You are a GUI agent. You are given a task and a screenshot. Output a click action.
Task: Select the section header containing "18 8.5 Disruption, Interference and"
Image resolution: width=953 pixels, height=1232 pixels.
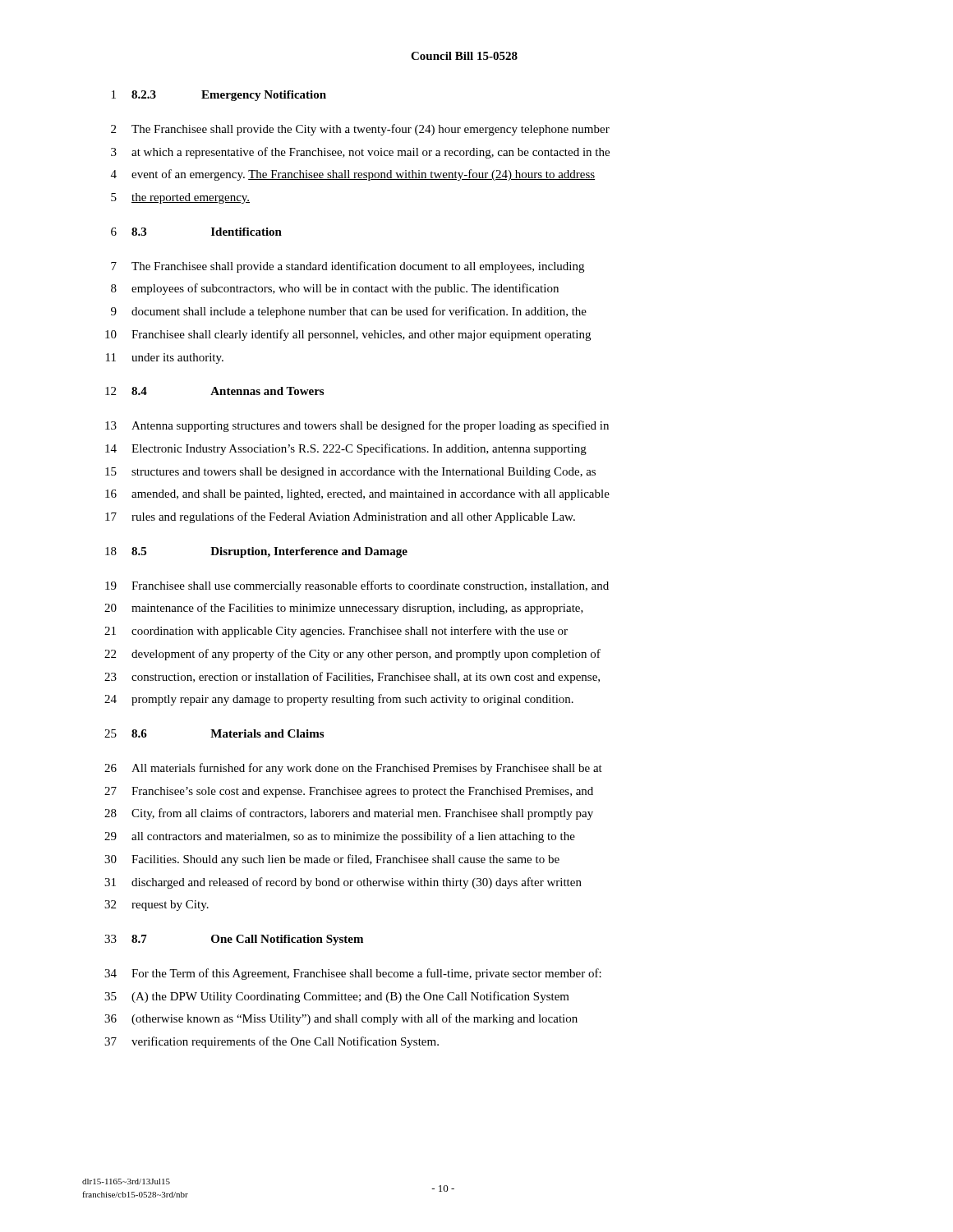[x=256, y=552]
